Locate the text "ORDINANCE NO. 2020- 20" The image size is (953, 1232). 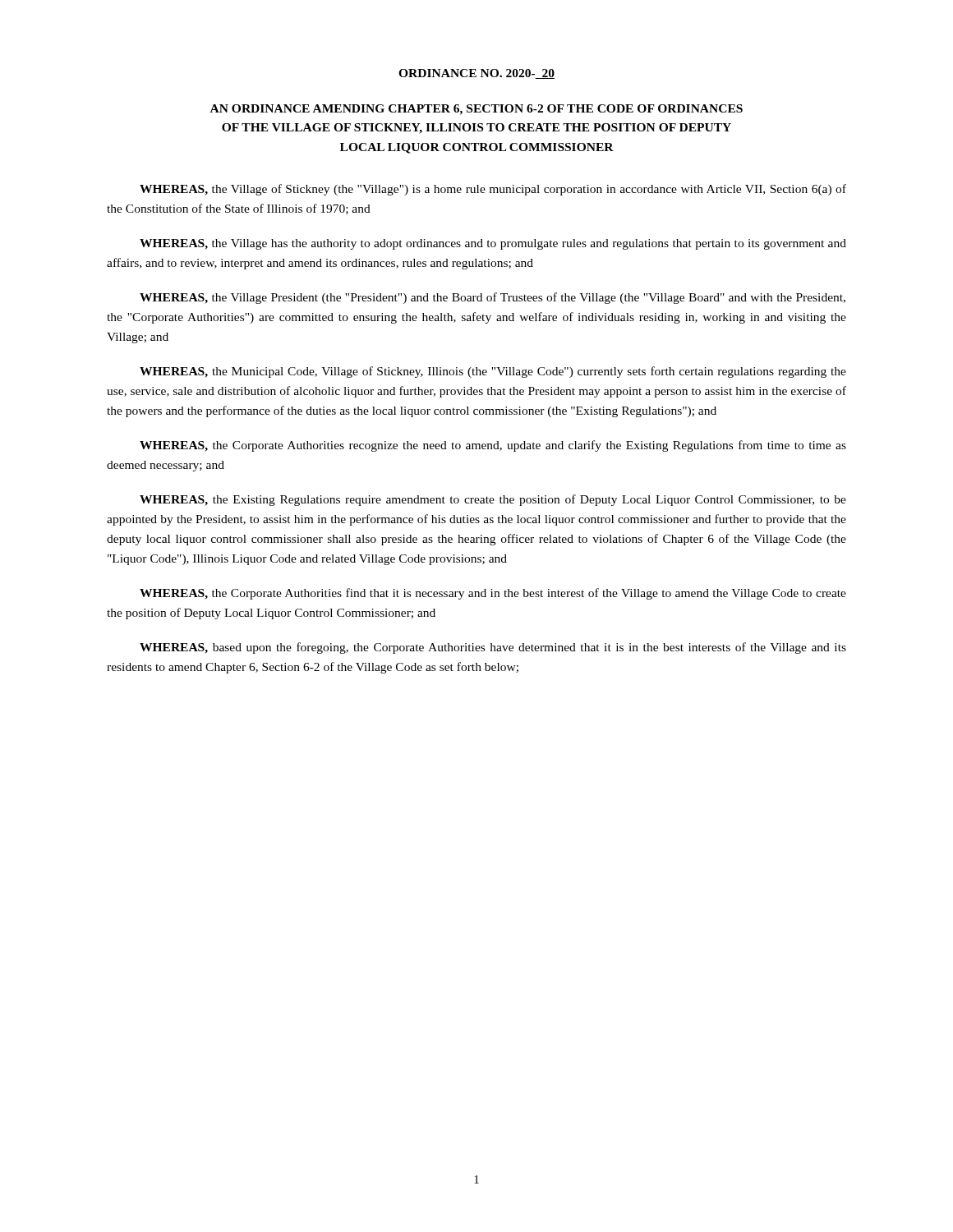coord(476,73)
